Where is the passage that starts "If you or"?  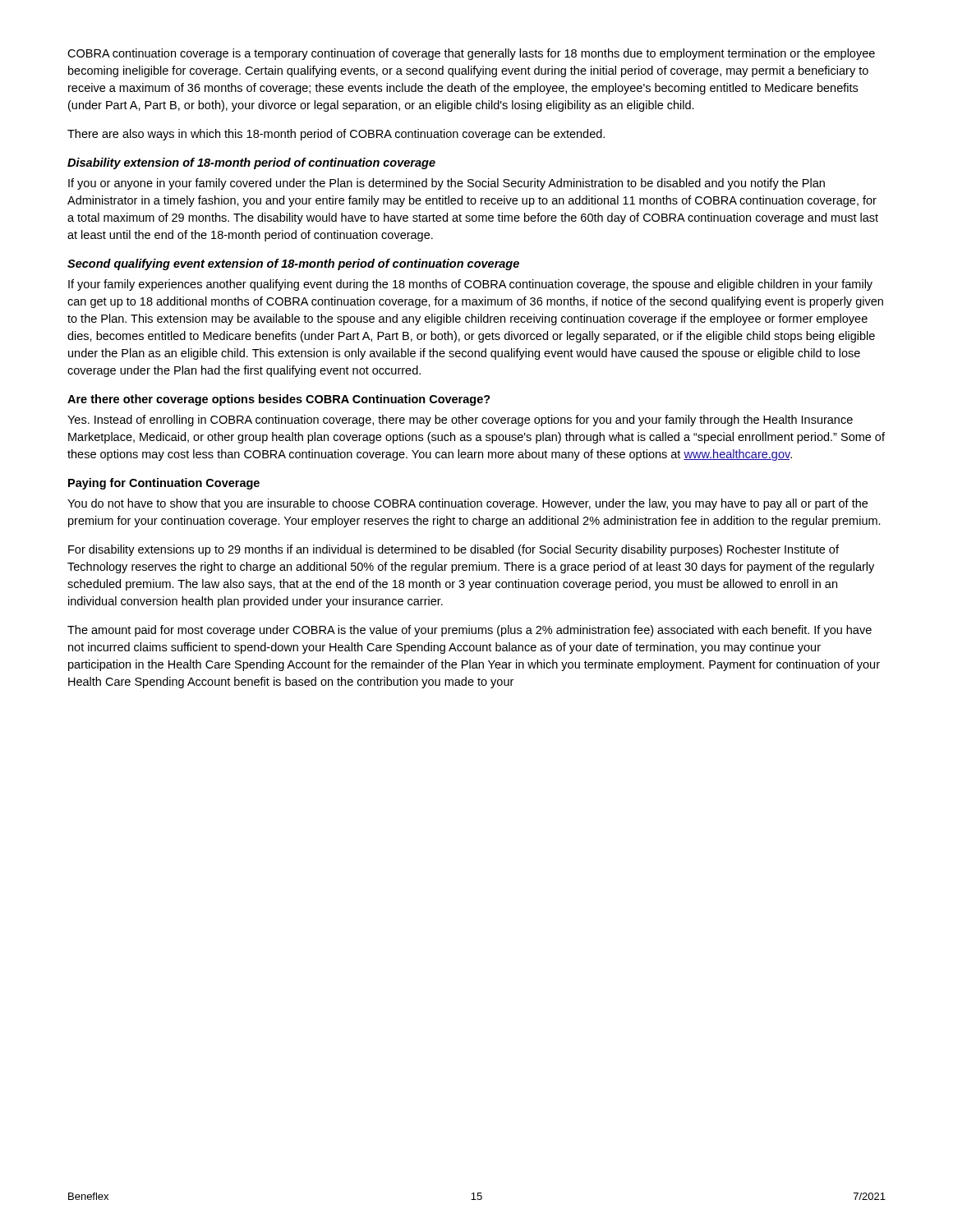[473, 209]
